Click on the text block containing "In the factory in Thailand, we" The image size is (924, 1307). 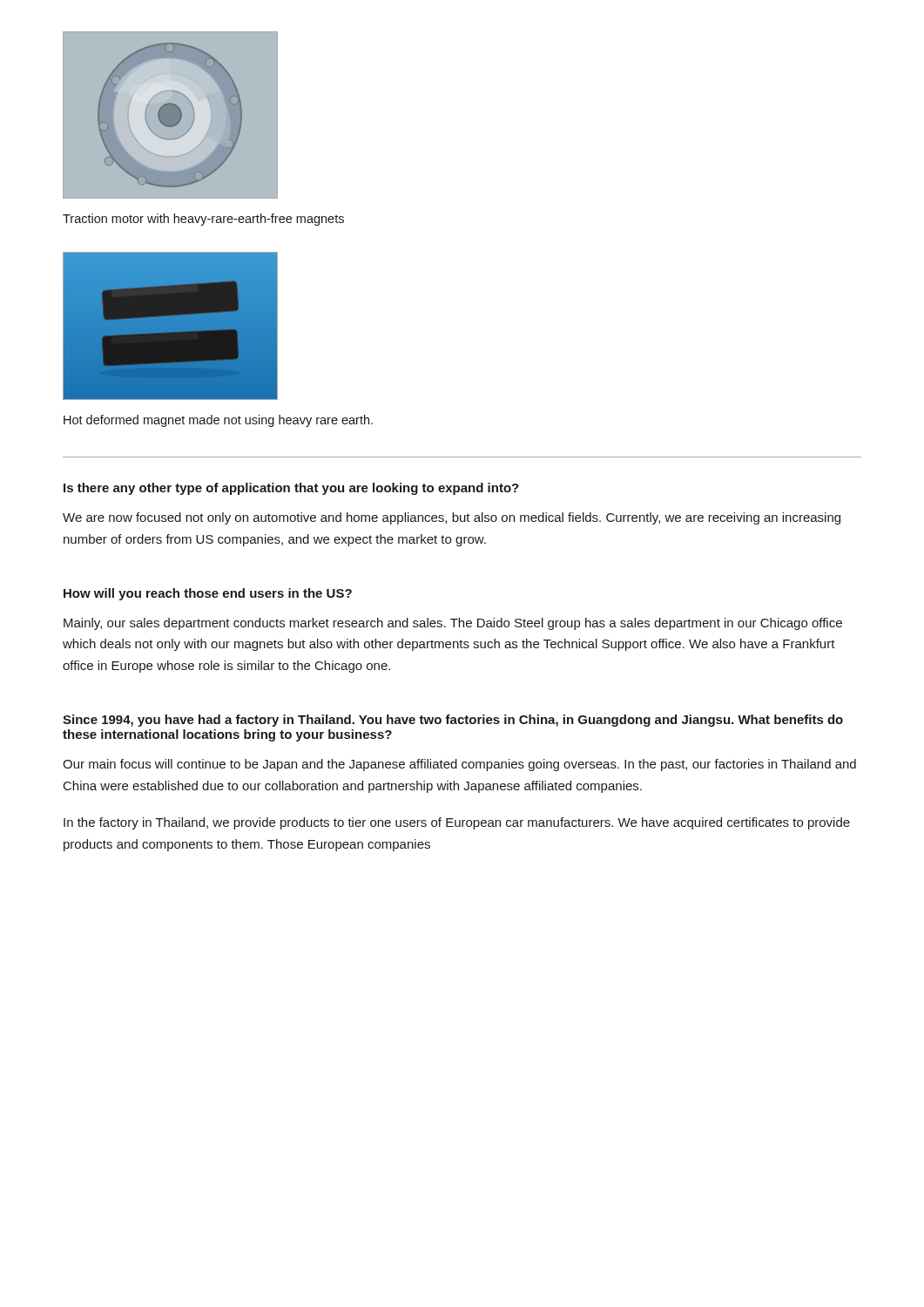point(456,833)
